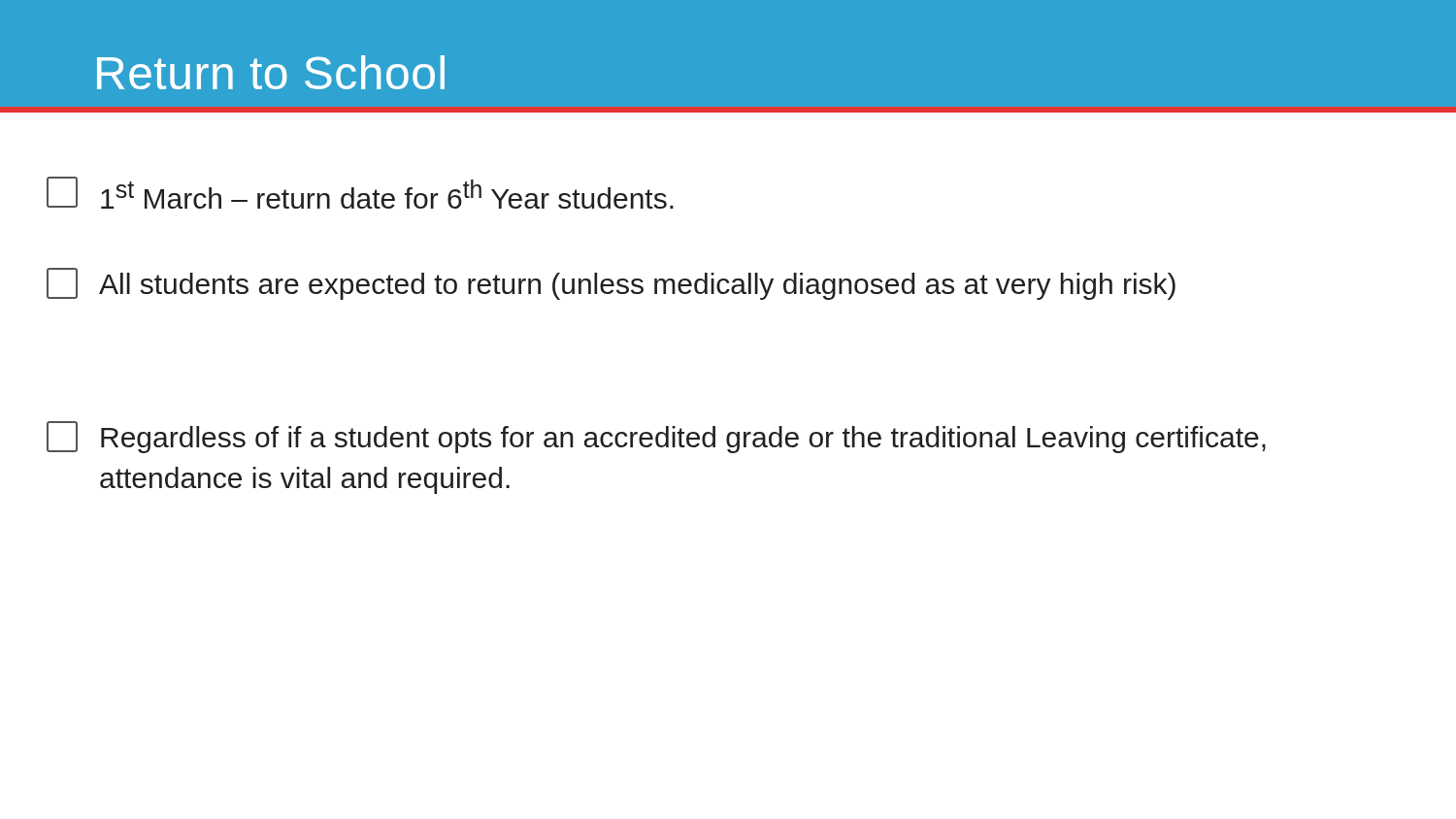1456x819 pixels.
Task: Click on the region starting "1st March – return"
Action: [361, 196]
